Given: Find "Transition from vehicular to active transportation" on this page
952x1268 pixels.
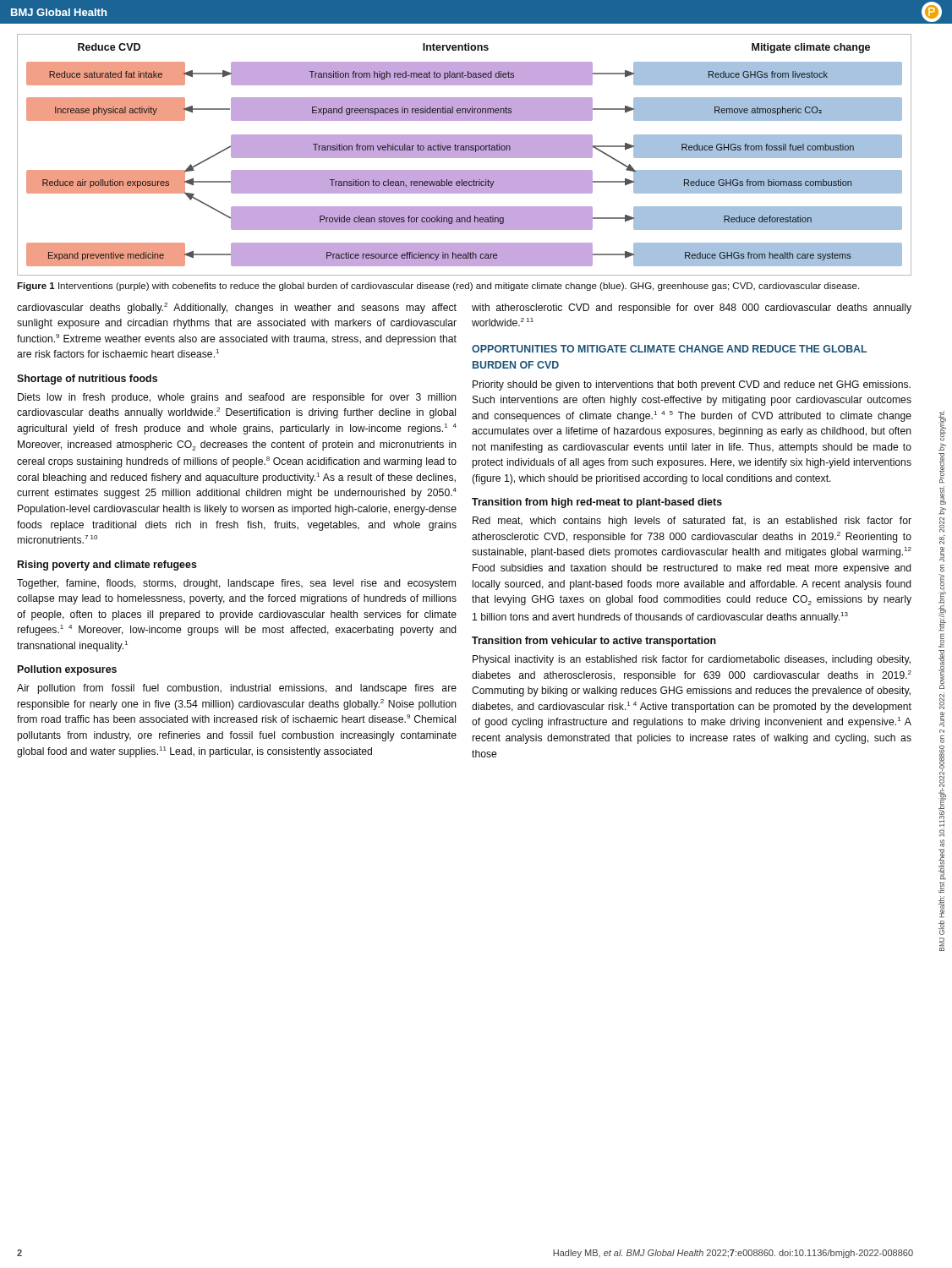Looking at the screenshot, I should [x=594, y=641].
